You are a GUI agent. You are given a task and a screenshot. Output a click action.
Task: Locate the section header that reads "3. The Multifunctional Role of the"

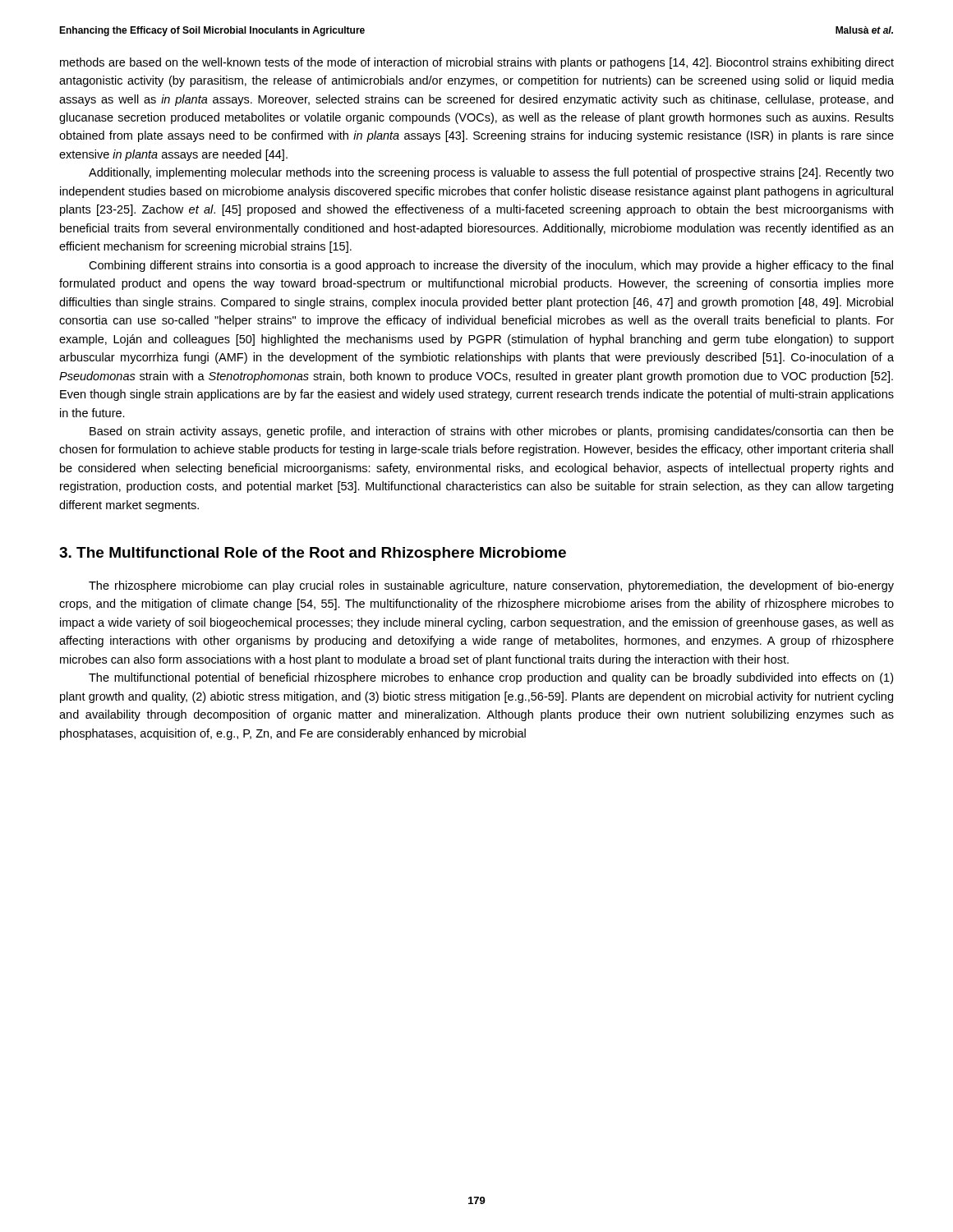point(313,553)
